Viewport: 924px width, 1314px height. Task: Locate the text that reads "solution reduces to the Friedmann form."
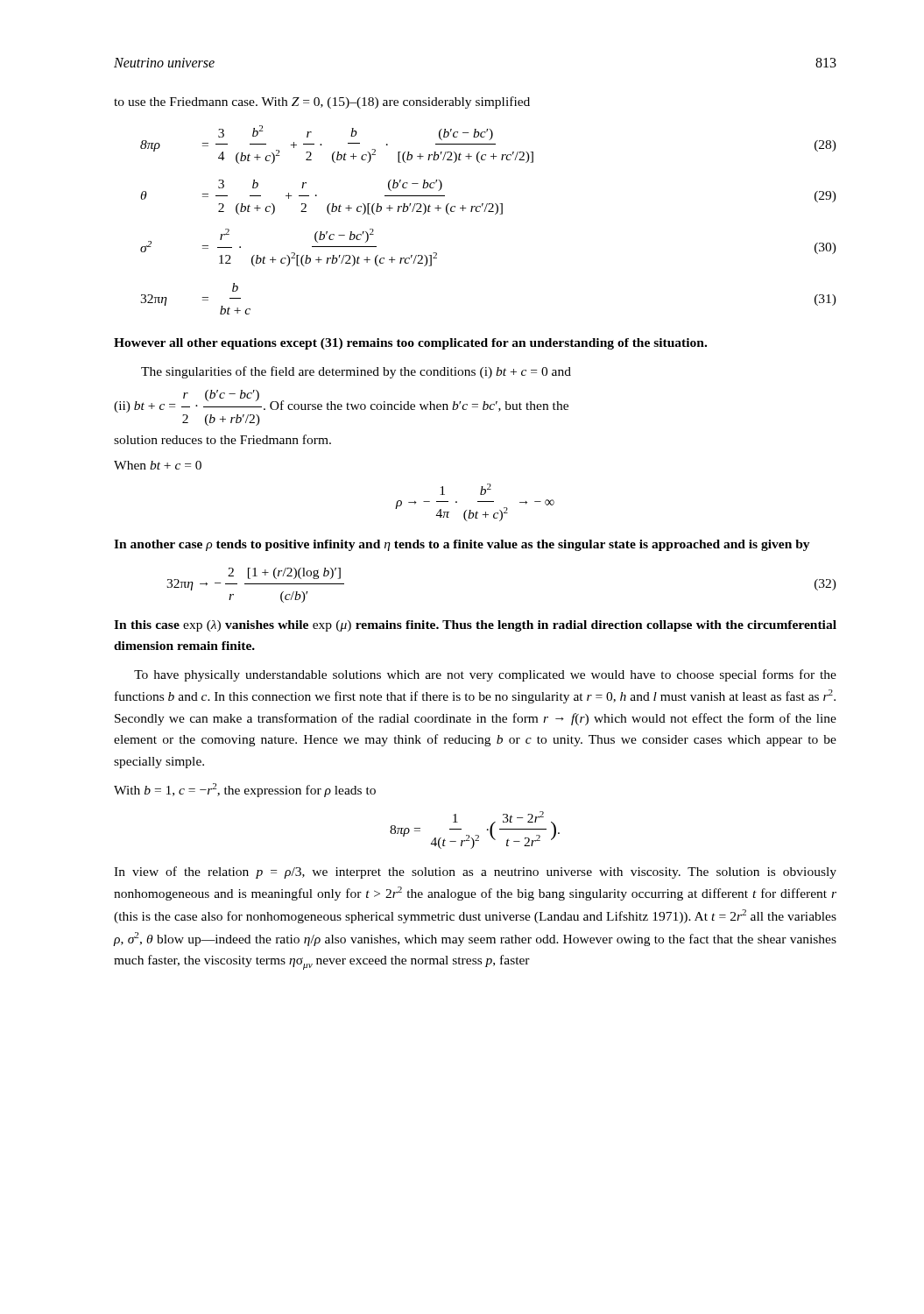(223, 439)
